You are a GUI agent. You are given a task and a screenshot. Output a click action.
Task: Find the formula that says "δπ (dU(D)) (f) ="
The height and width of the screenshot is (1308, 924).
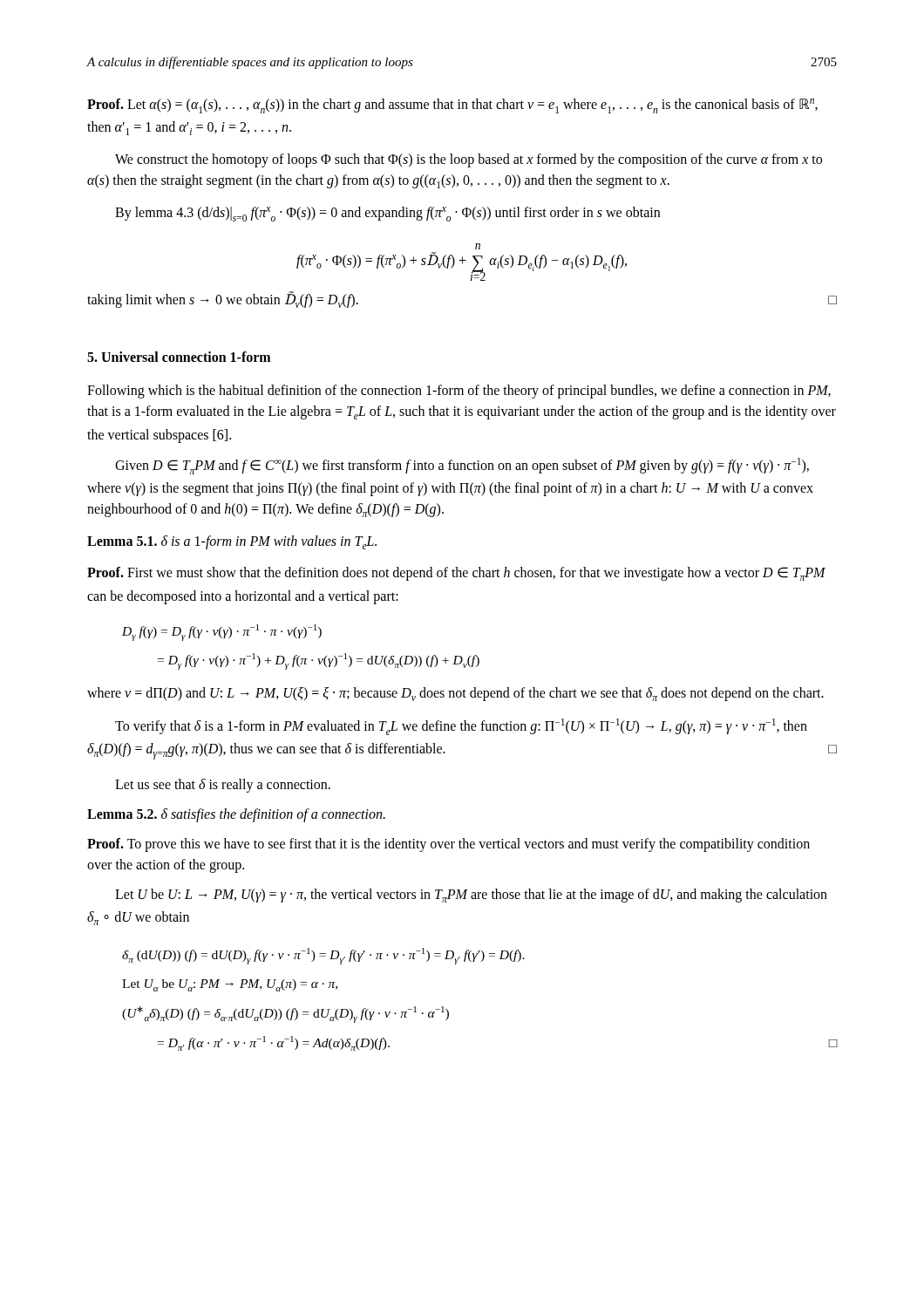pos(323,956)
